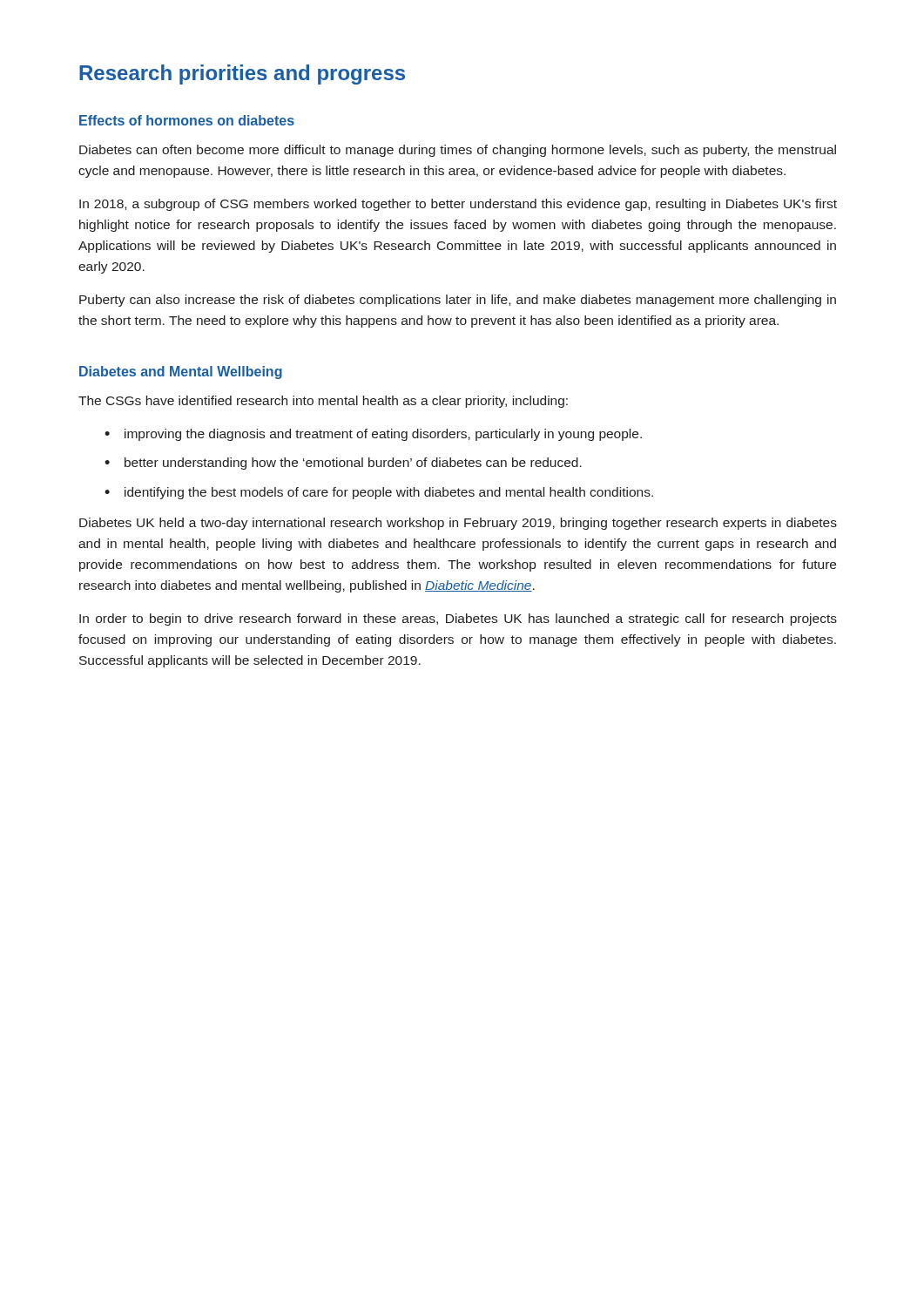Locate the block of text that opens with "• identifying the best models of care"
Viewport: 924px width, 1307px height.
471,492
